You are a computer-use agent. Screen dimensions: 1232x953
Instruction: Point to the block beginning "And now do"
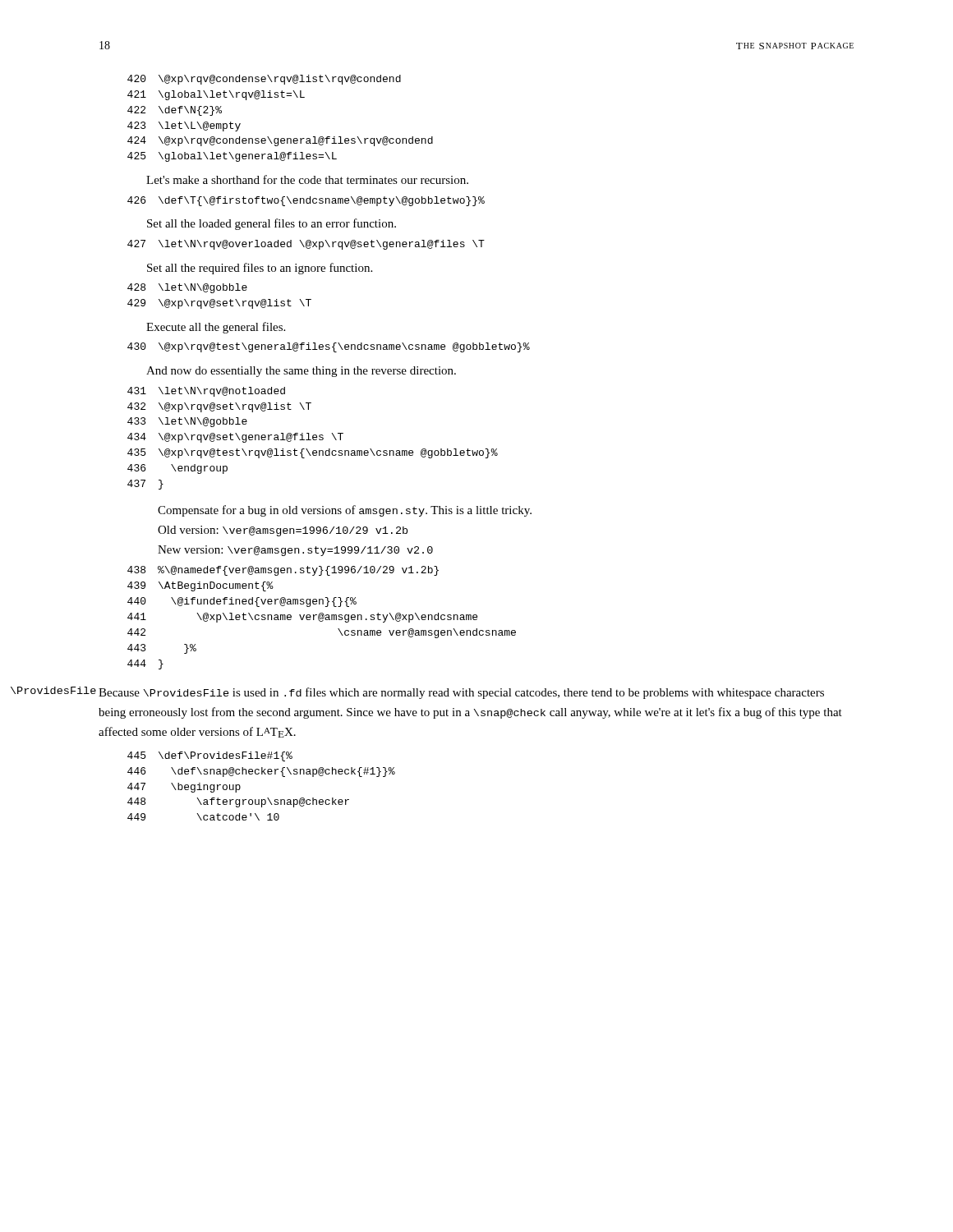[x=301, y=371]
